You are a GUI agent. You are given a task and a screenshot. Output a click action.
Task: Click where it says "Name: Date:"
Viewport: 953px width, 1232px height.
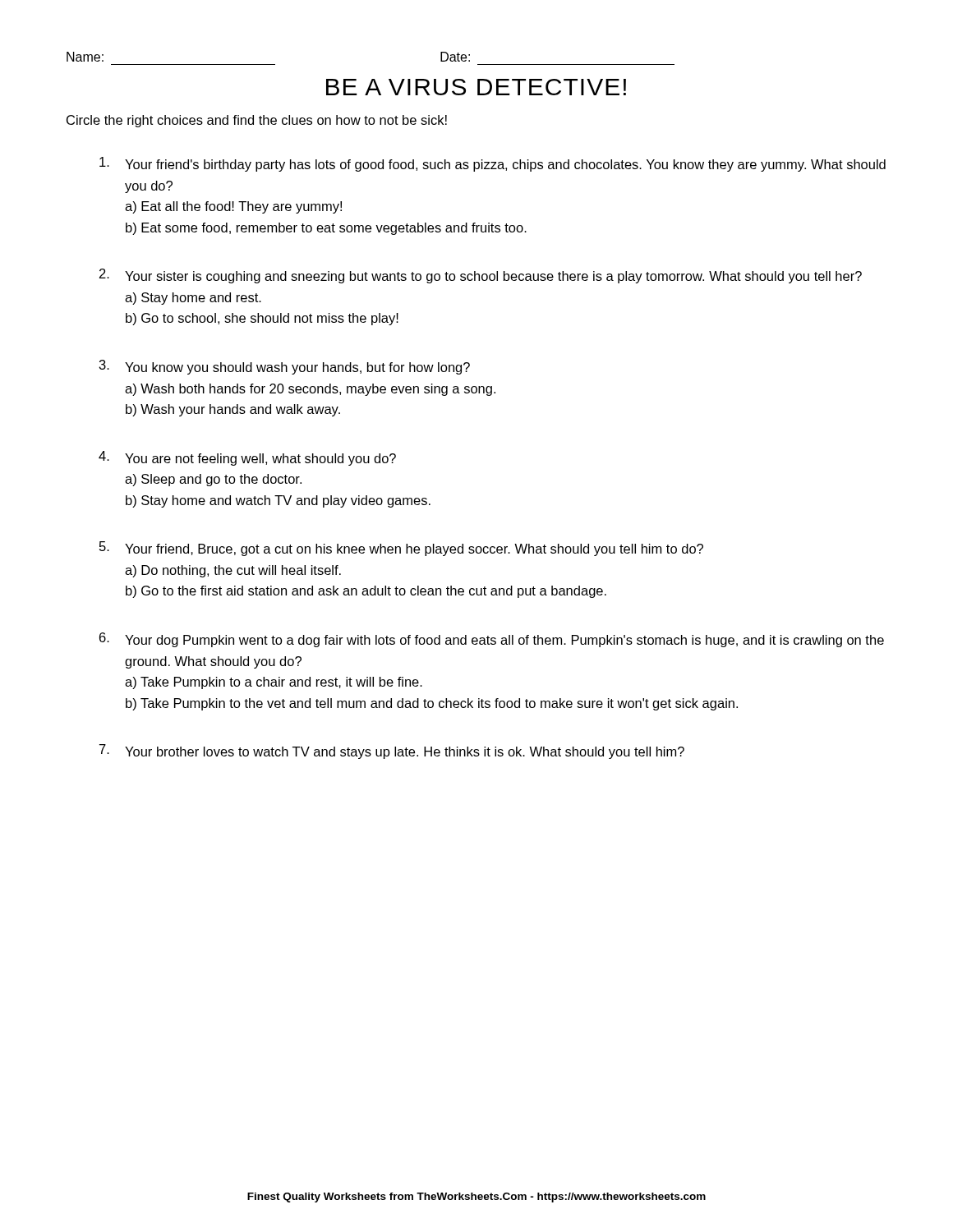click(x=84, y=56)
